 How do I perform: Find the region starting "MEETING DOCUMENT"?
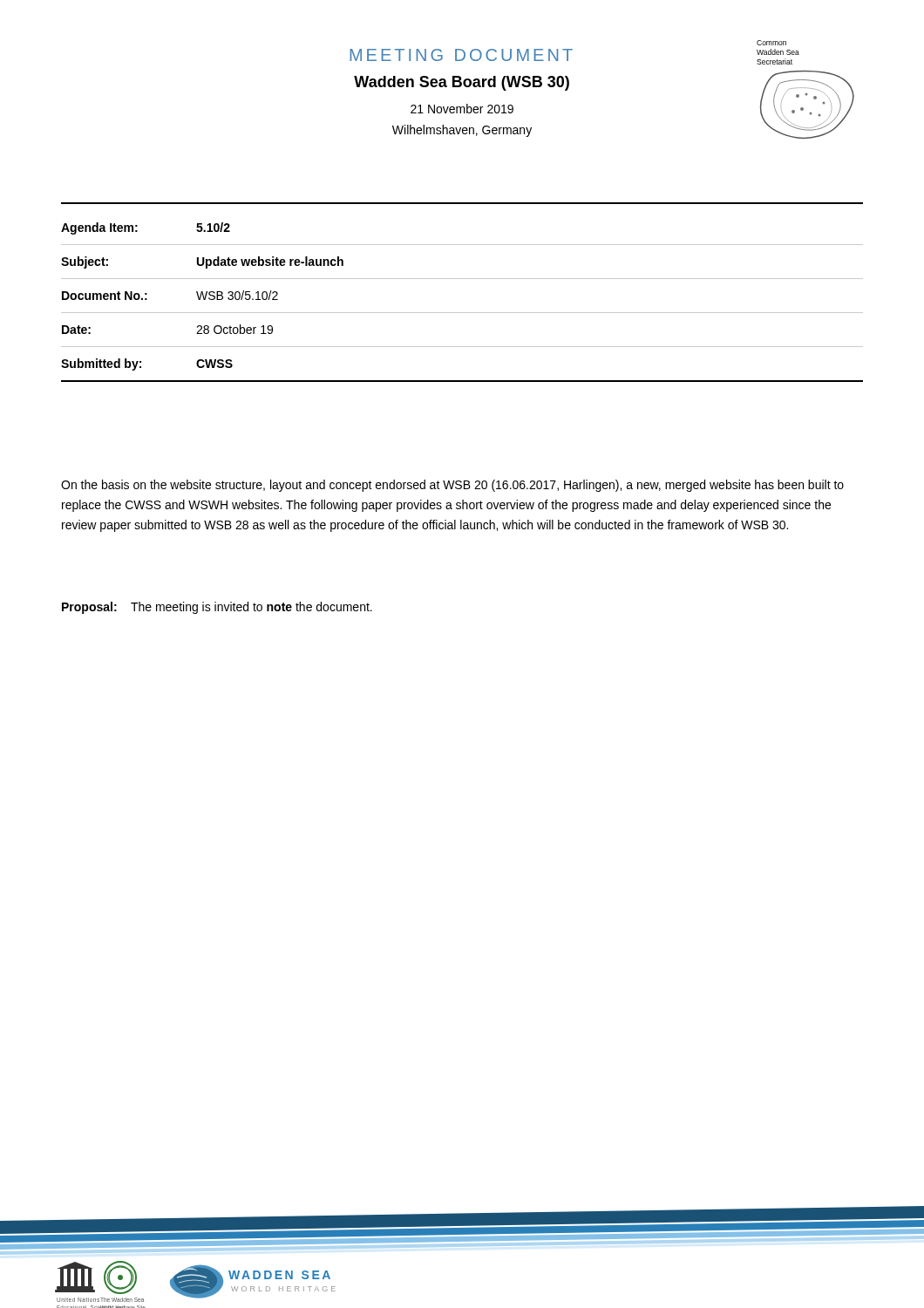click(x=462, y=55)
